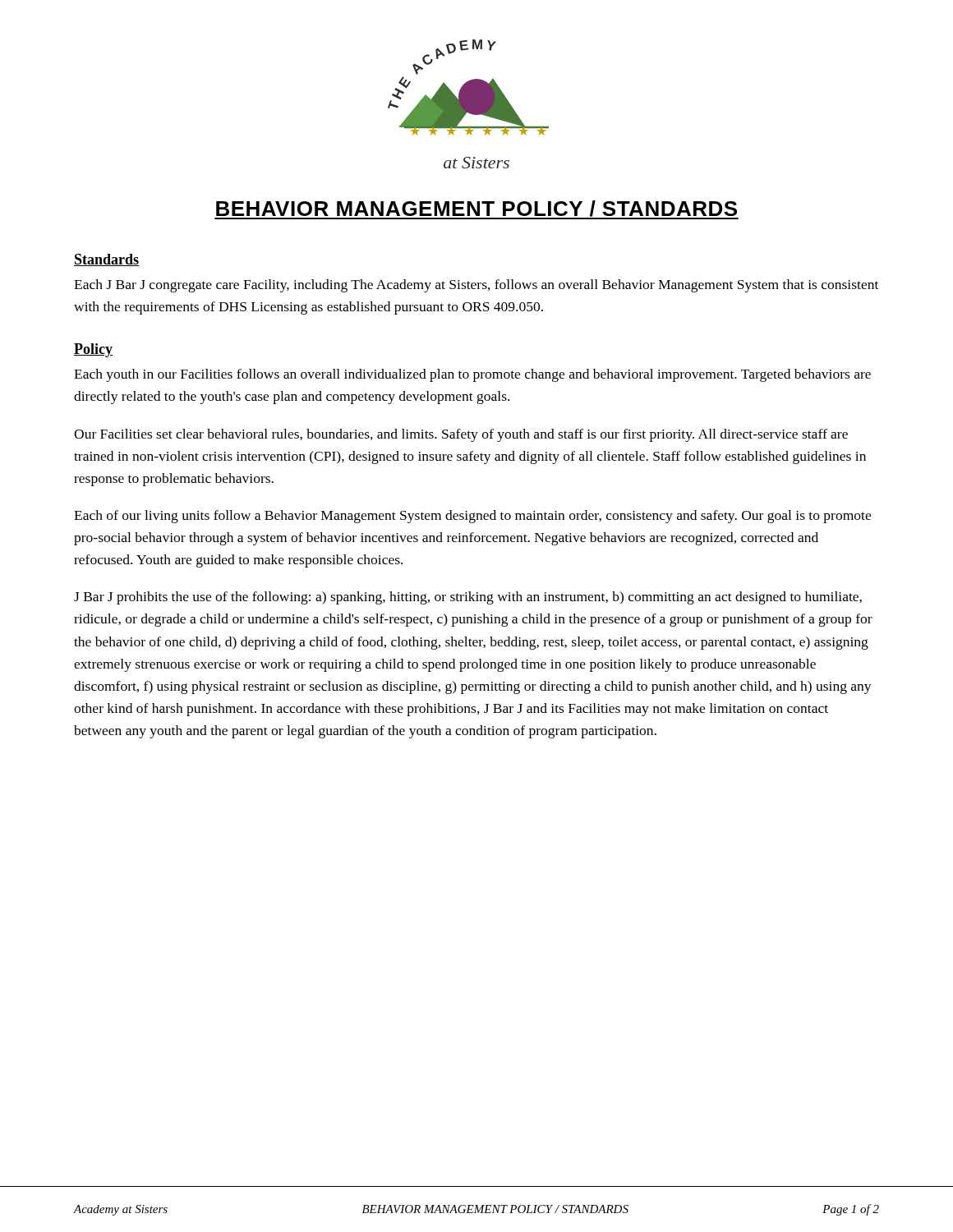Point to the text starting "BEHAVIOR MANAGEMENT POLICY / STANDARDS"
Screen dimensions: 1232x953
pyautogui.click(x=476, y=209)
